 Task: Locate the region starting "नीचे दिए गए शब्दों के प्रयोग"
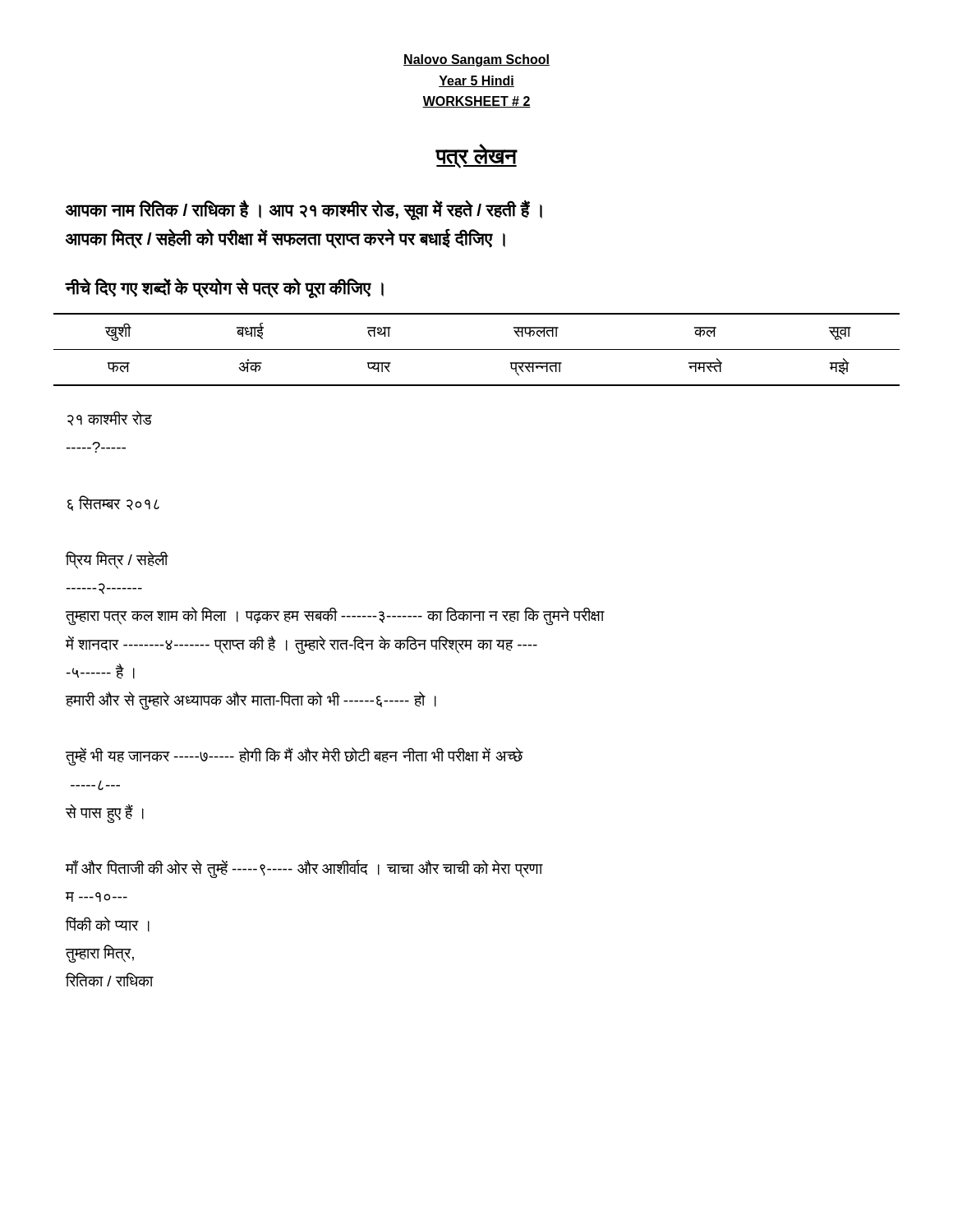pos(226,288)
